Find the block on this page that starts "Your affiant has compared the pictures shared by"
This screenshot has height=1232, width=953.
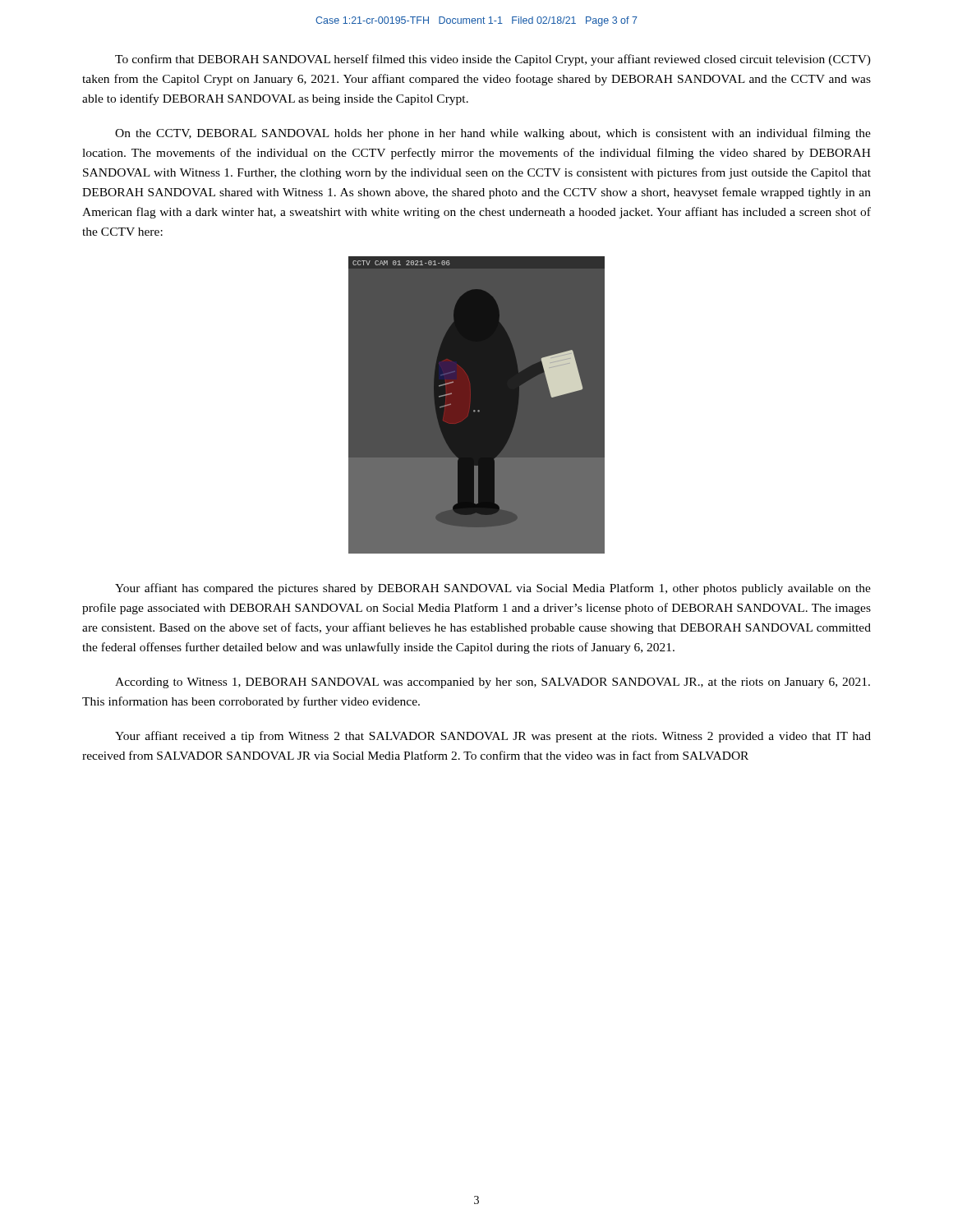tap(476, 618)
